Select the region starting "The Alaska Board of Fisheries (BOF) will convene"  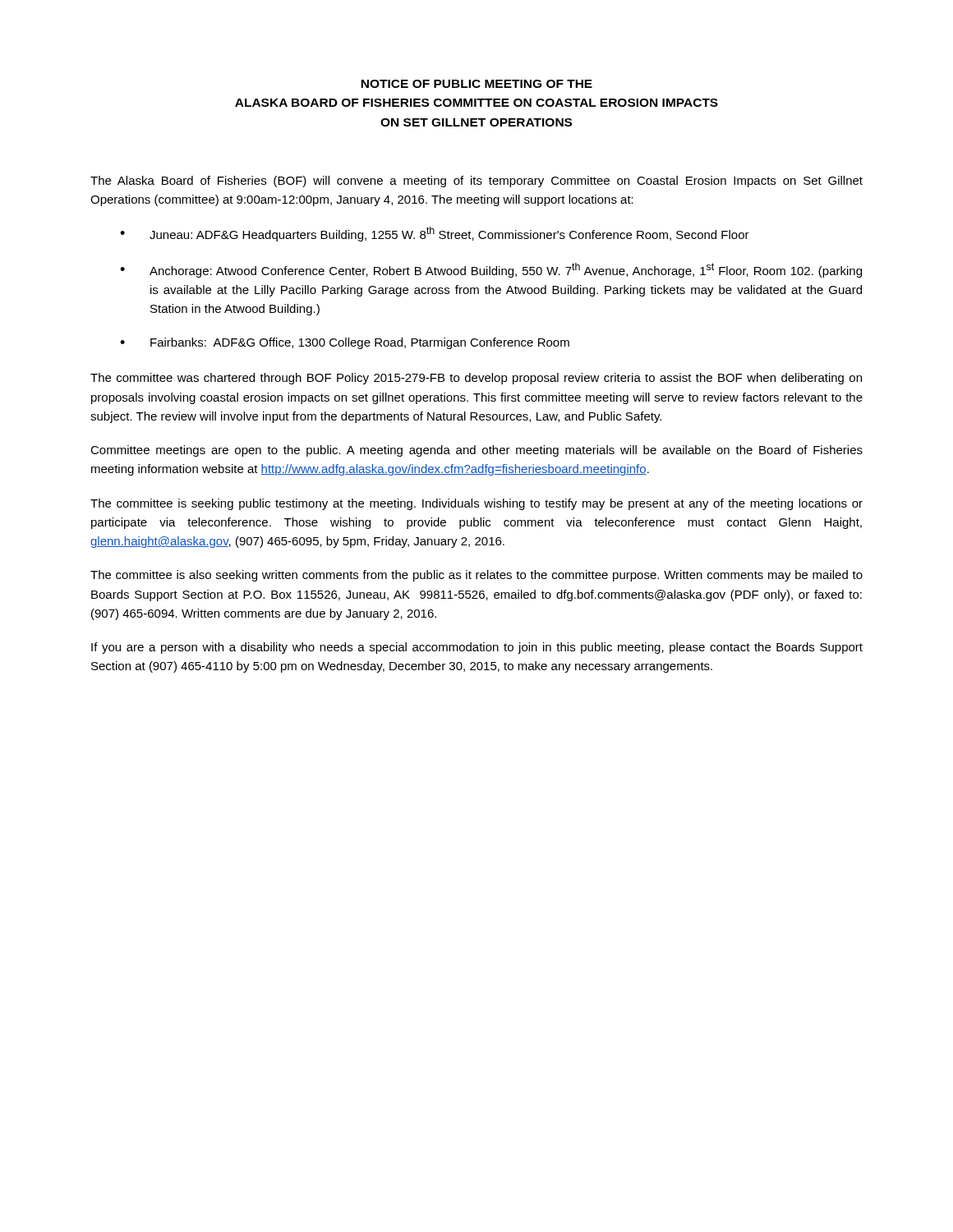click(476, 190)
